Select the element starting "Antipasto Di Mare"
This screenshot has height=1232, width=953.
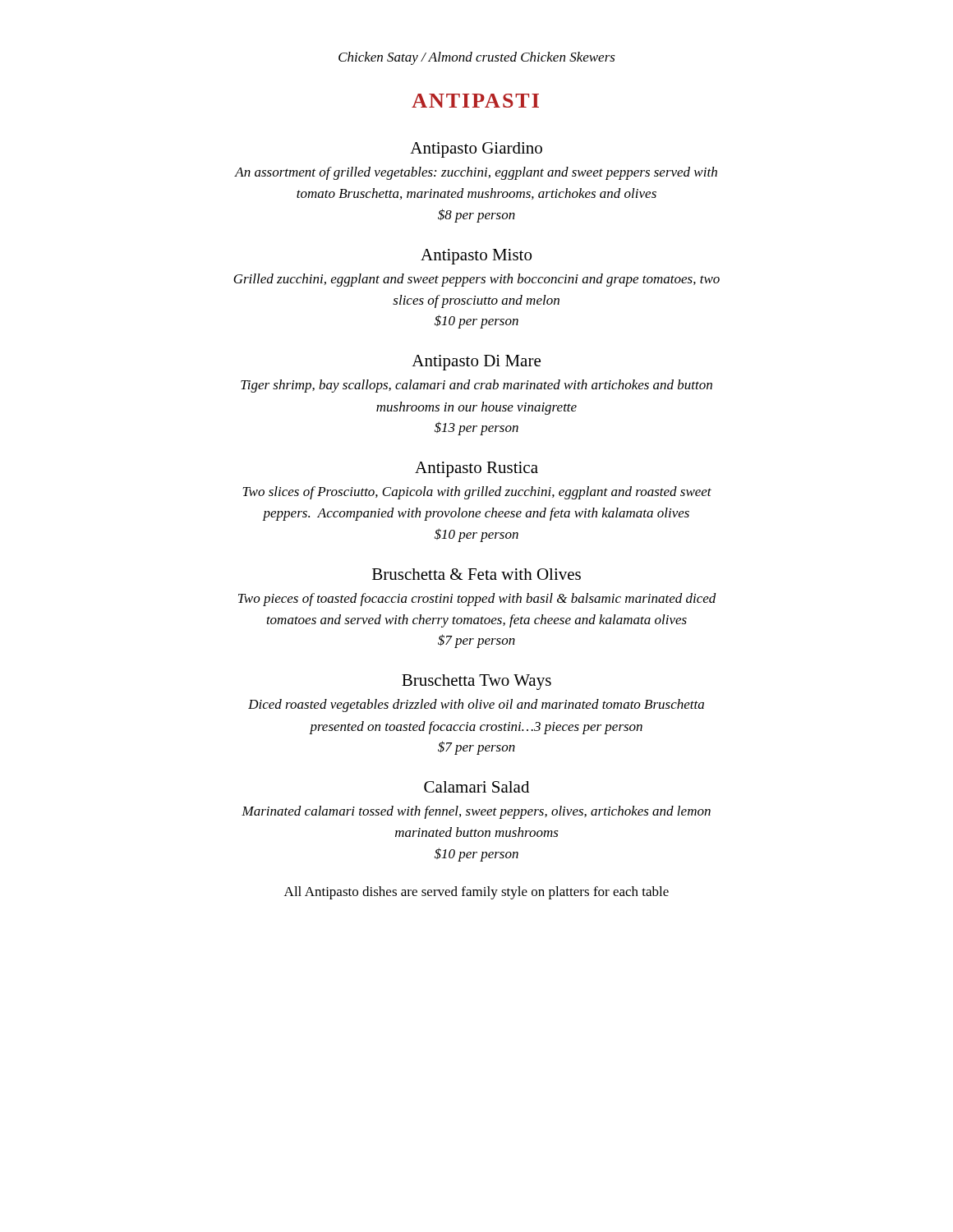pos(476,361)
